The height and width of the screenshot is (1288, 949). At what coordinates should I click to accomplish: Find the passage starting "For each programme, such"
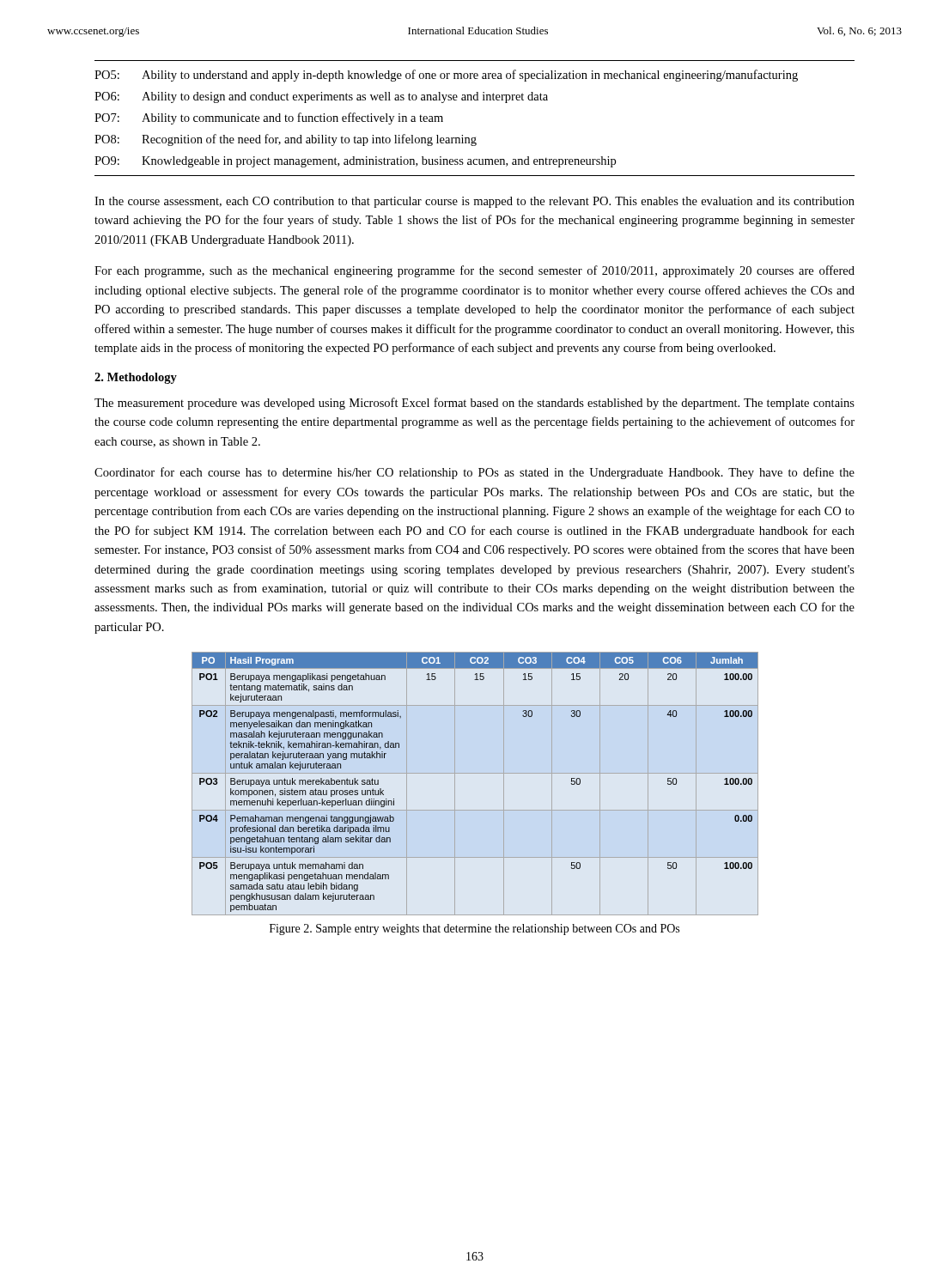click(474, 309)
